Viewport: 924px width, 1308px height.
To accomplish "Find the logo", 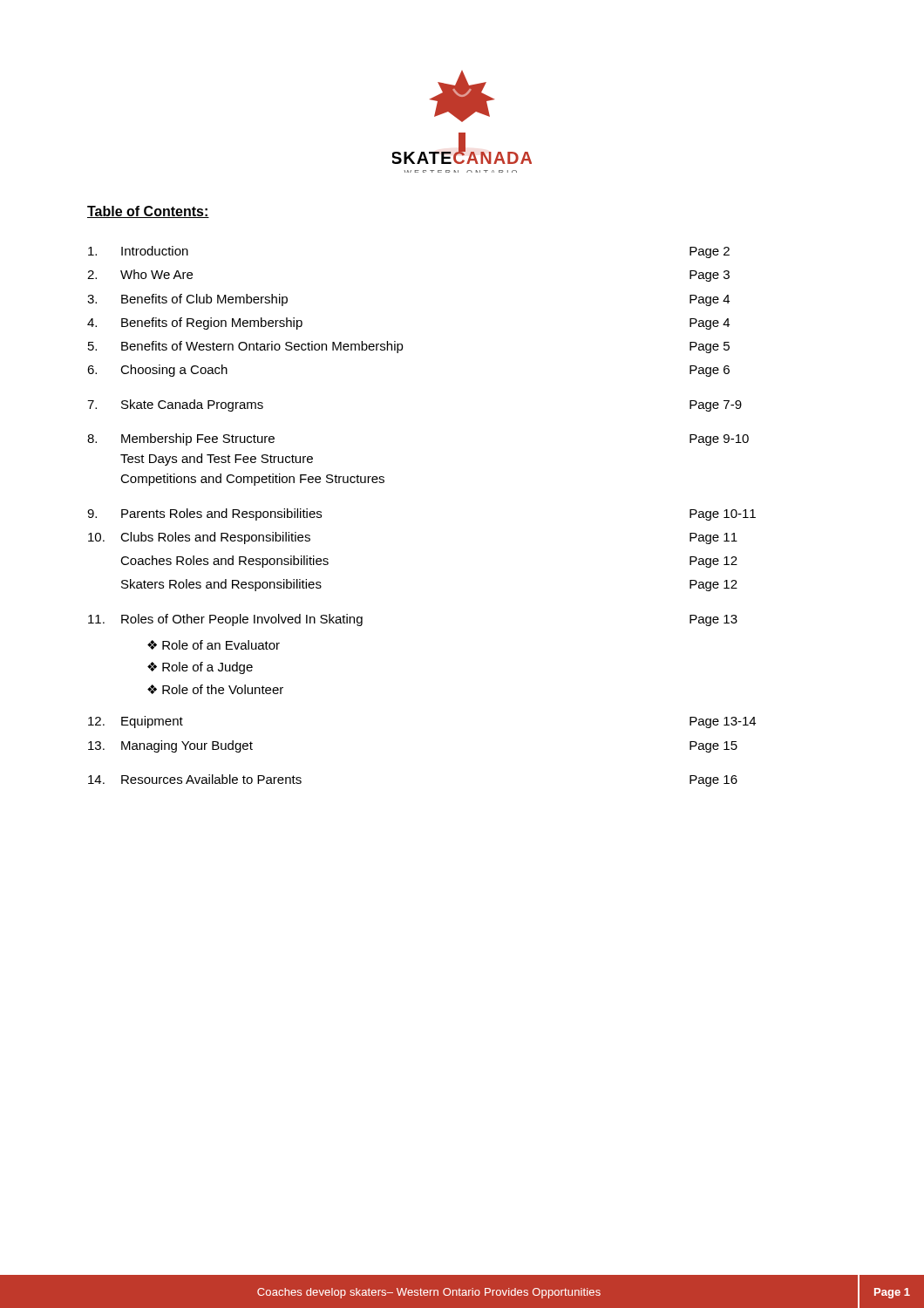I will click(462, 117).
